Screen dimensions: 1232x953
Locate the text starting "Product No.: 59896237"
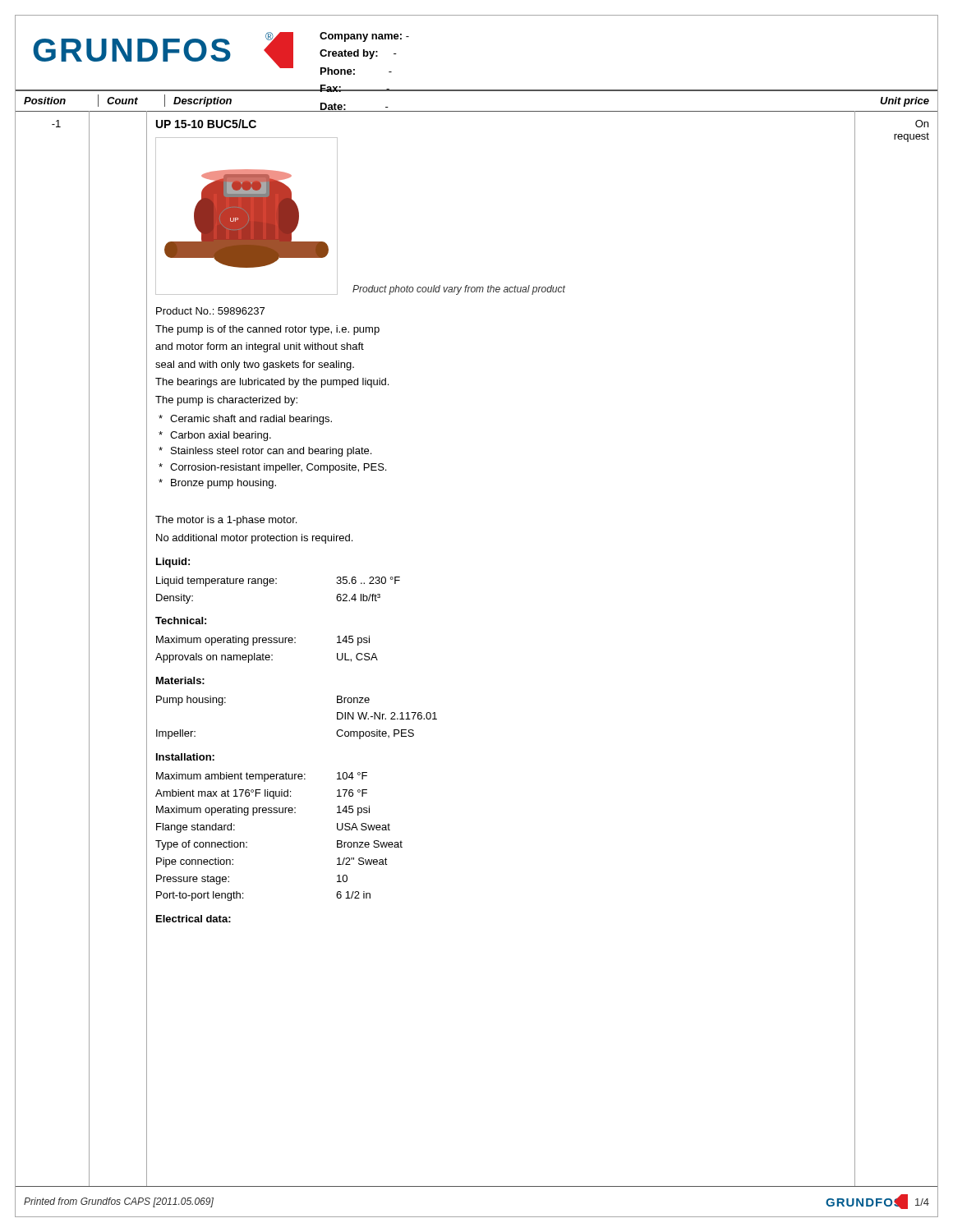tap(210, 311)
